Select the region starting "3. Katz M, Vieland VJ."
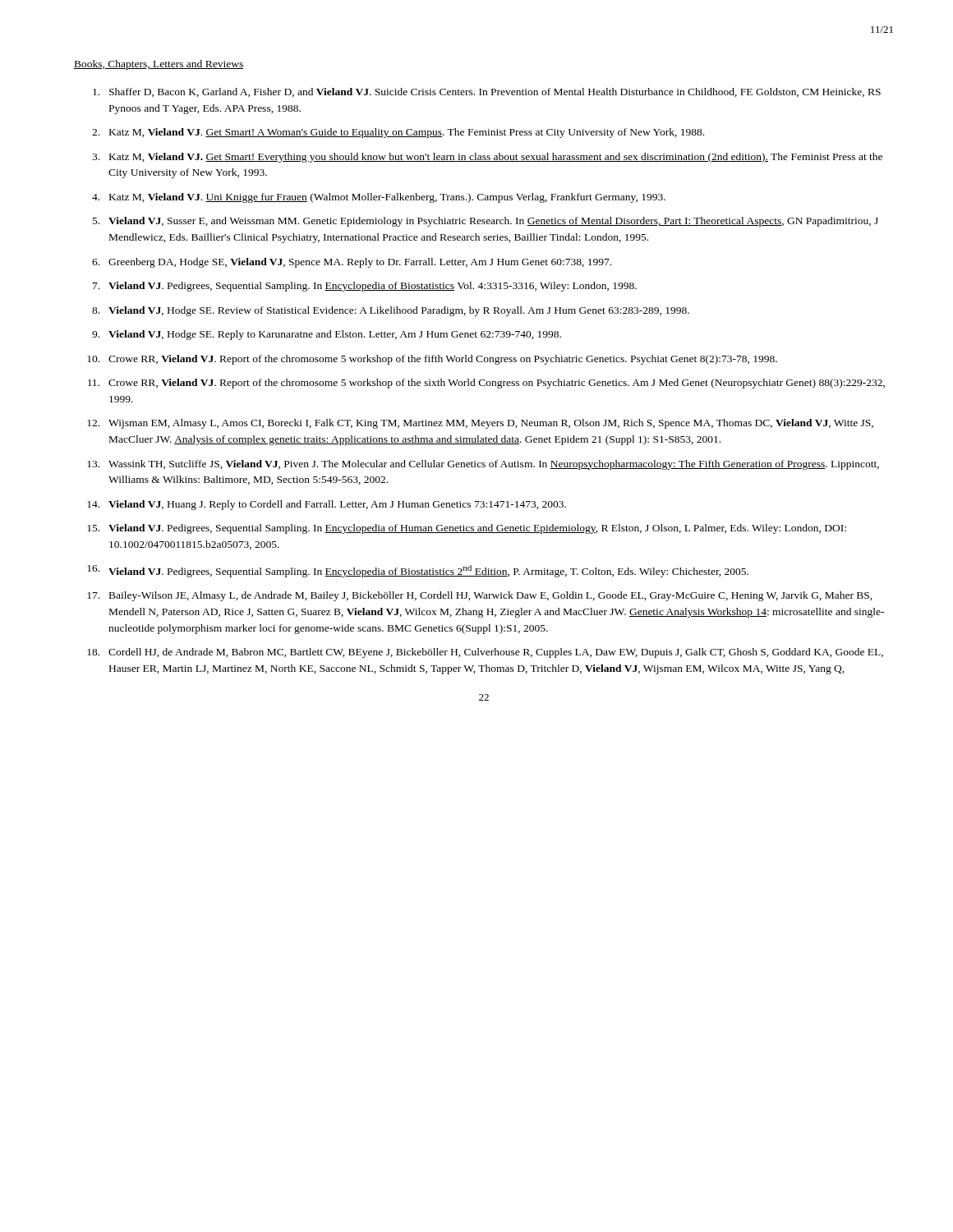Screen dimensions: 1232x953 tap(484, 164)
